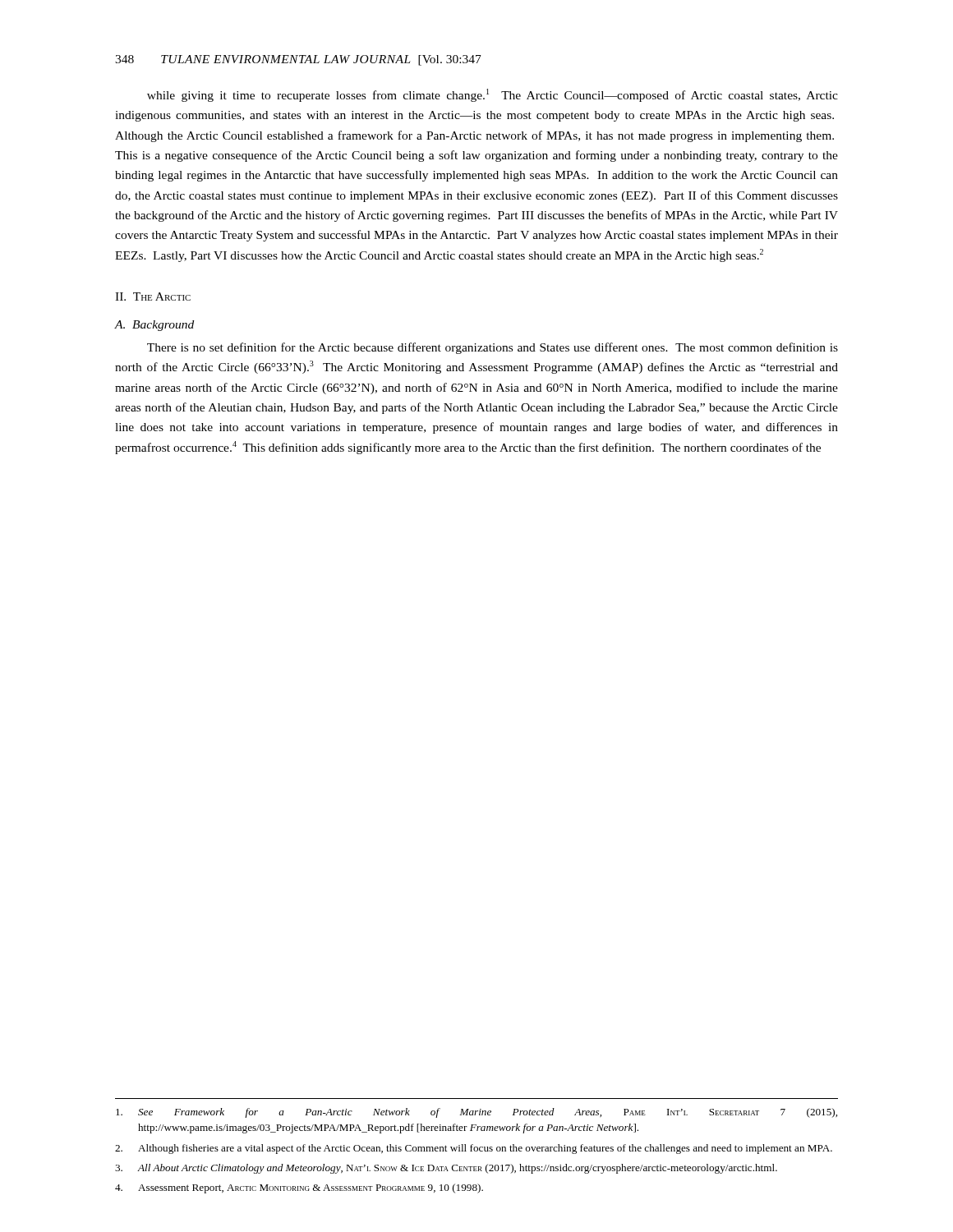
Task: Locate the element starting "There is no set"
Action: pyautogui.click(x=476, y=397)
